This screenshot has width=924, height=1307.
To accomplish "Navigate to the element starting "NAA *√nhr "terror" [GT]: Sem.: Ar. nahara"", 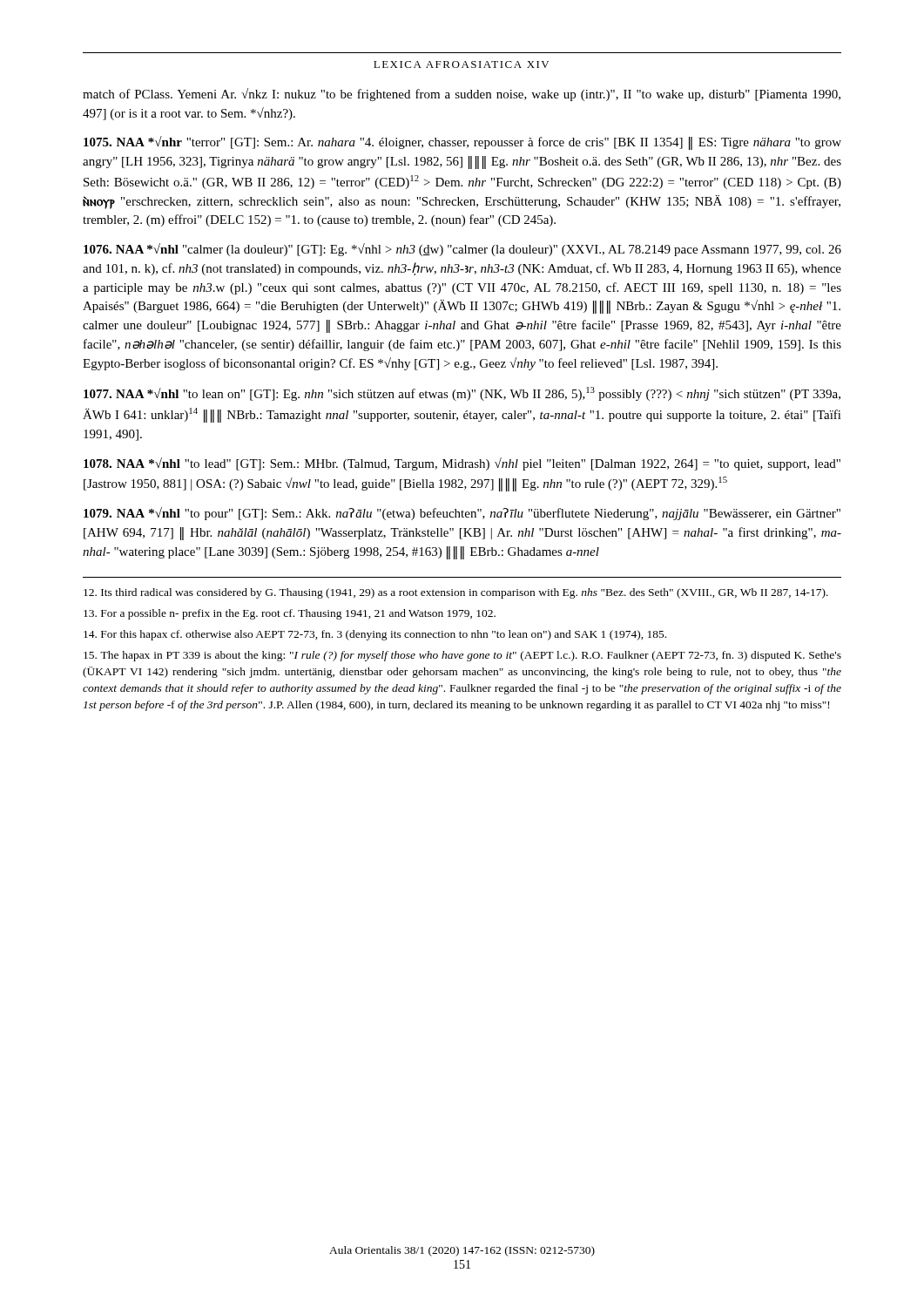I will (462, 181).
